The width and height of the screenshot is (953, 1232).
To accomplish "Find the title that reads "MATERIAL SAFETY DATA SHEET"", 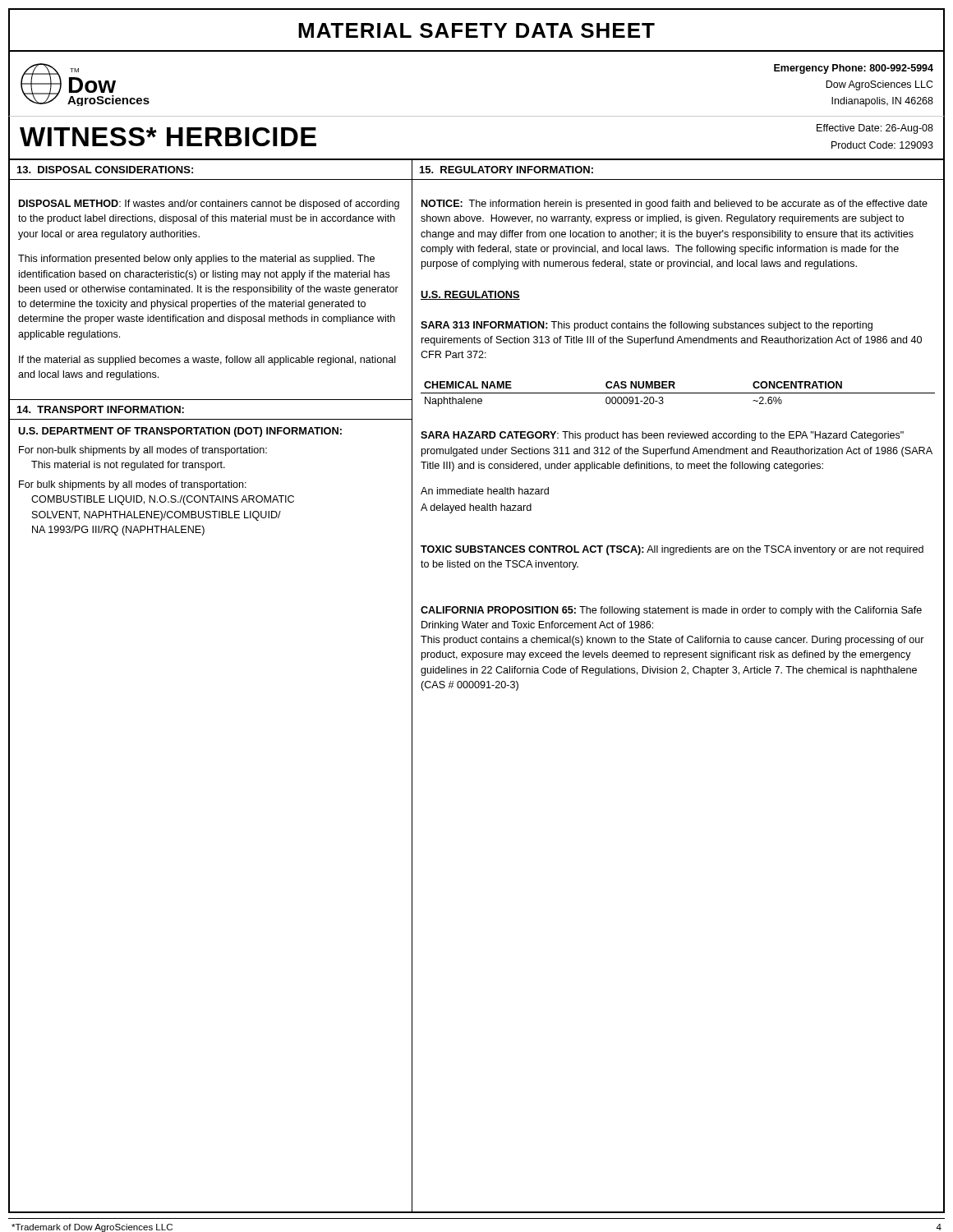I will [x=476, y=30].
